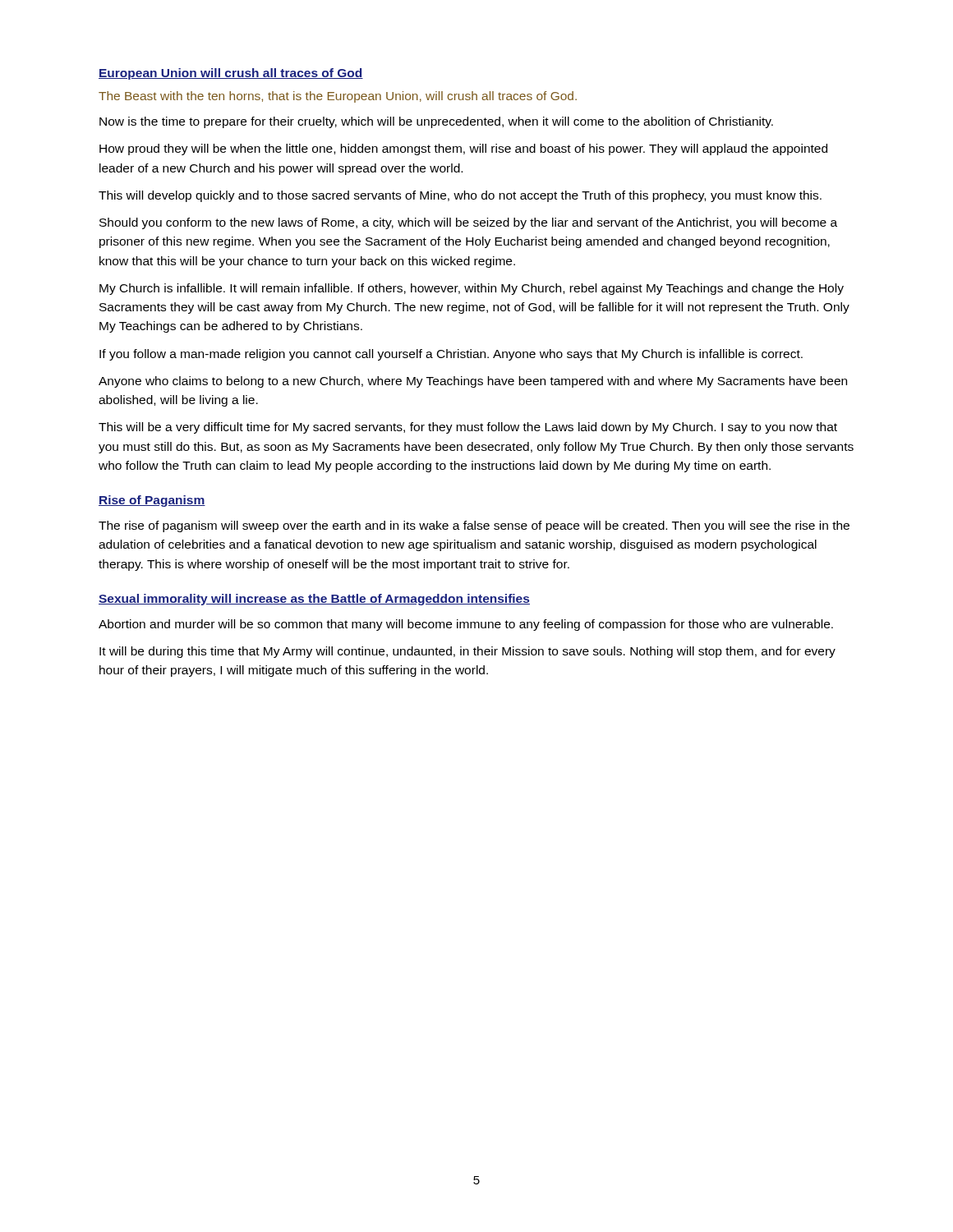Navigate to the text block starting "My Church is infallible. It will"
This screenshot has height=1232, width=953.
[x=474, y=307]
